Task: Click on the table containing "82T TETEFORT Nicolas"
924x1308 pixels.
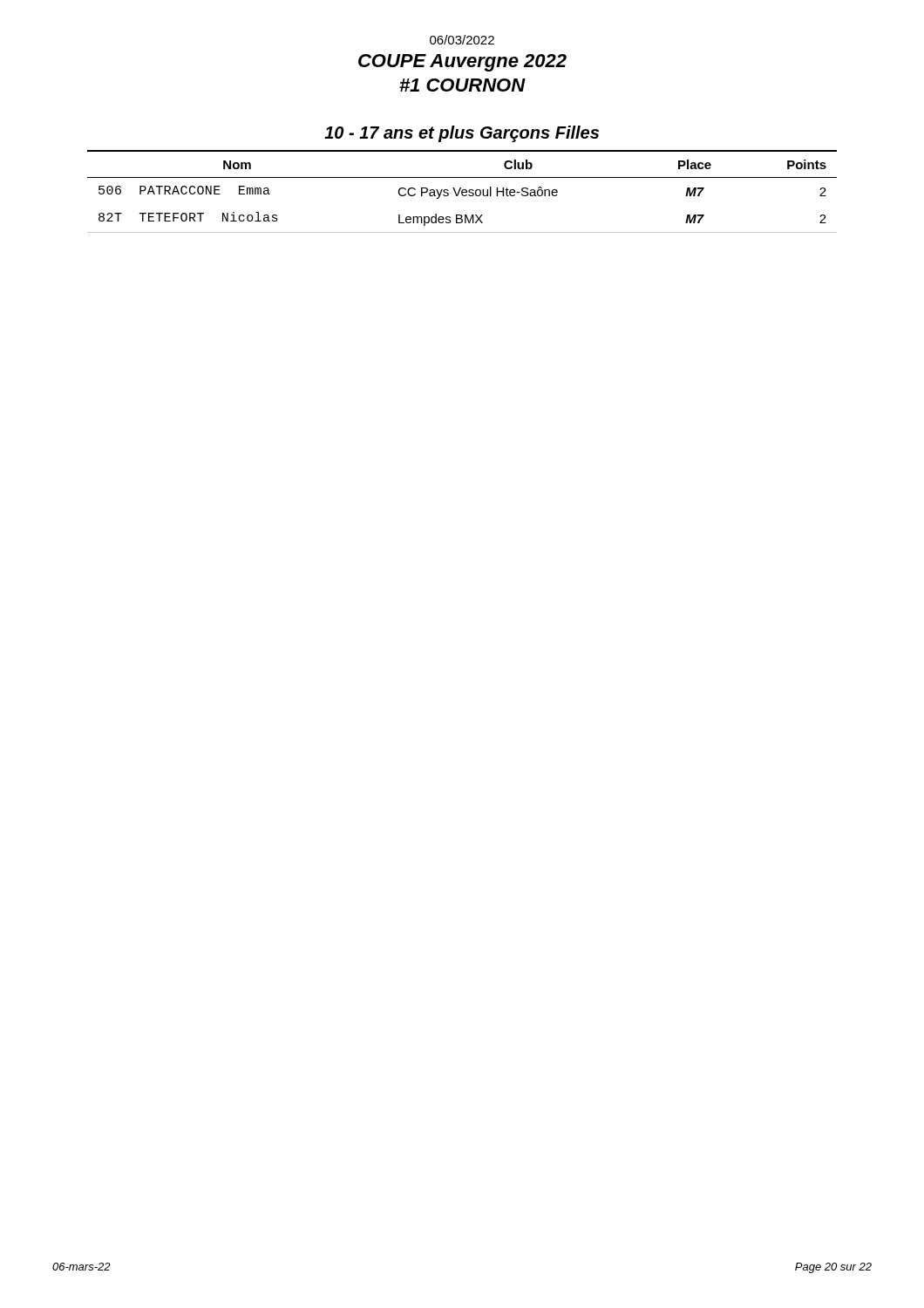Action: tap(462, 191)
